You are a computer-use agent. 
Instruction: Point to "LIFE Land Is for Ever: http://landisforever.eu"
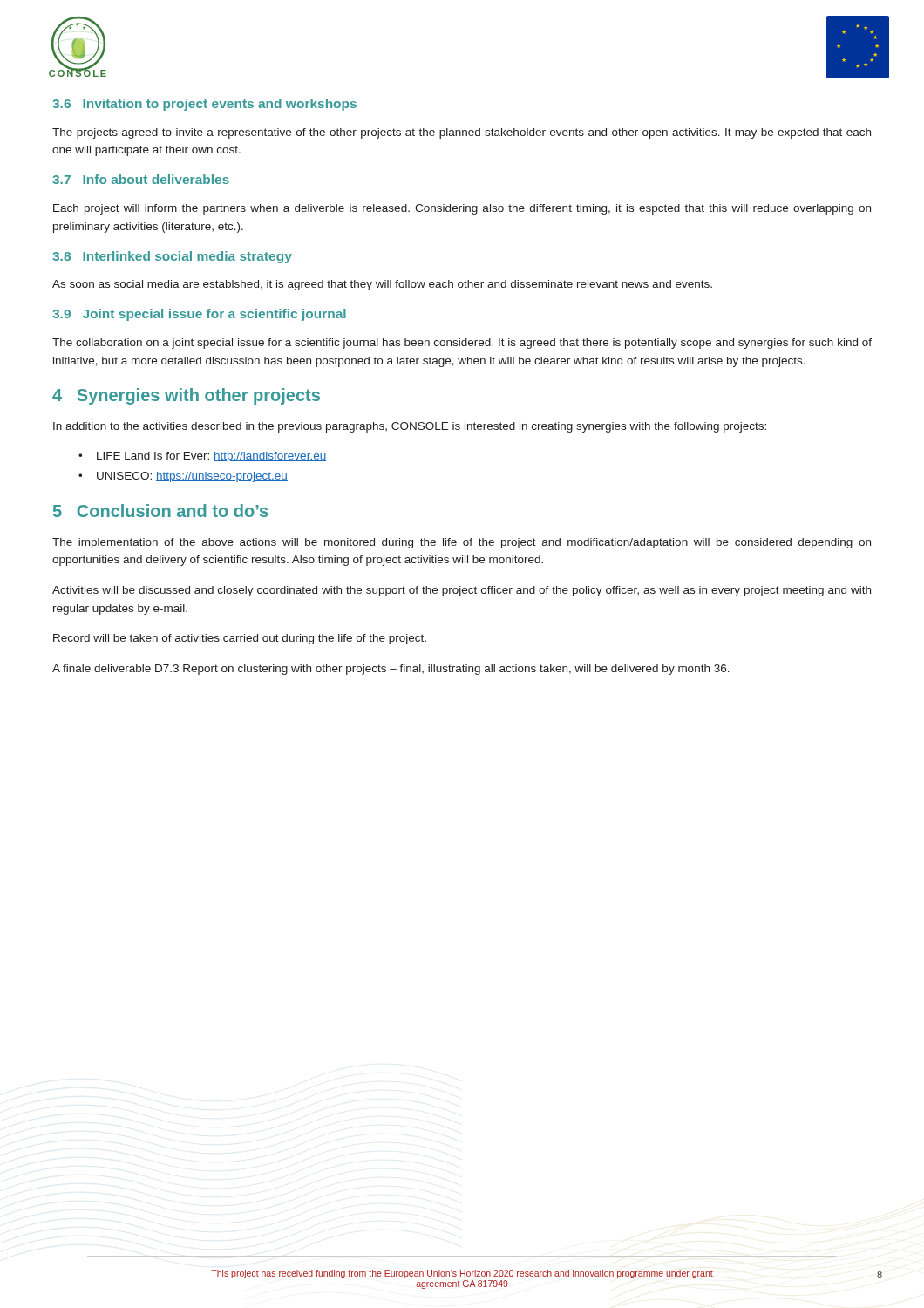[x=211, y=455]
